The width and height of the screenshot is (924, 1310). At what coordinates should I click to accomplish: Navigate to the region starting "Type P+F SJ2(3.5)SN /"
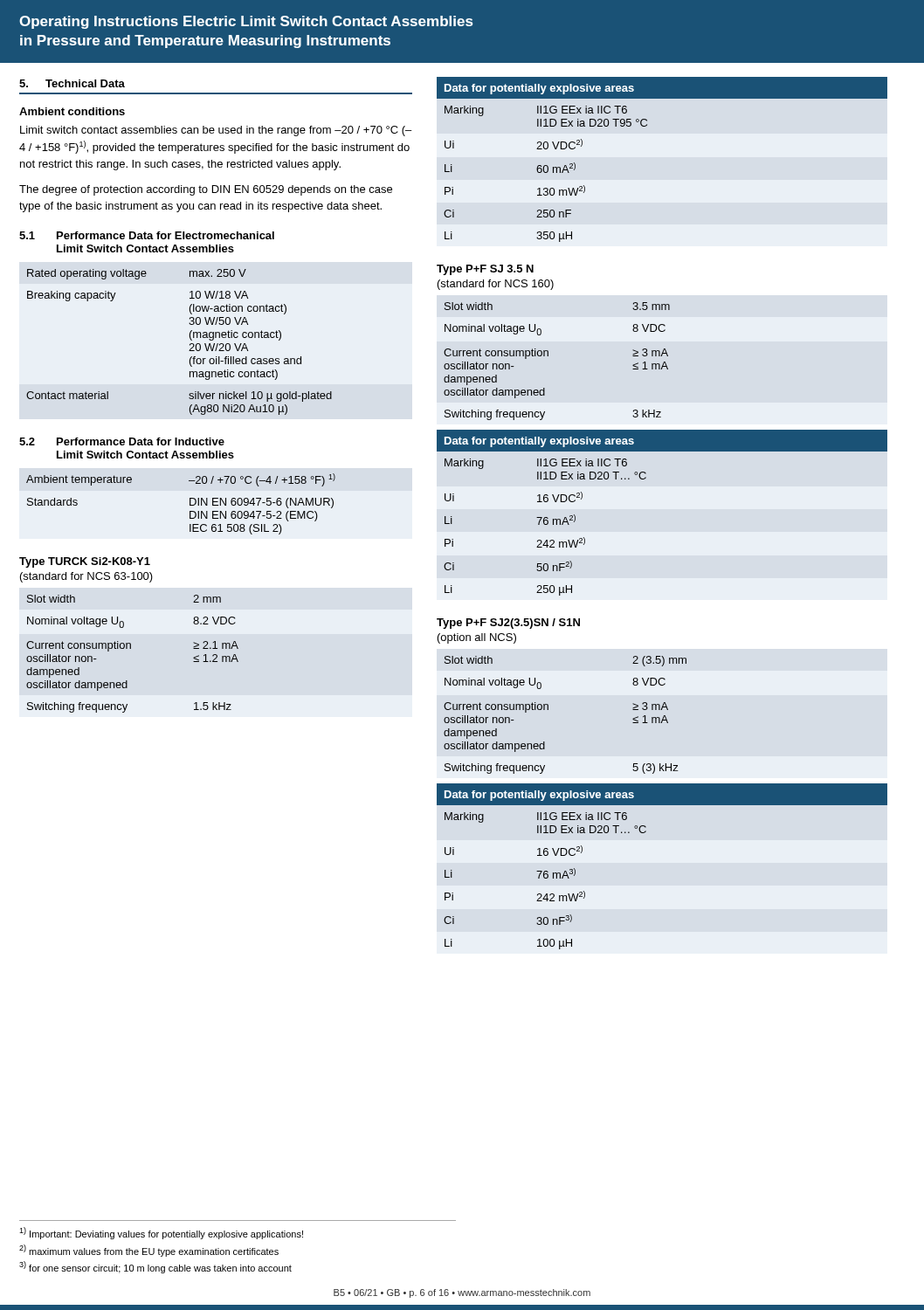(x=509, y=622)
